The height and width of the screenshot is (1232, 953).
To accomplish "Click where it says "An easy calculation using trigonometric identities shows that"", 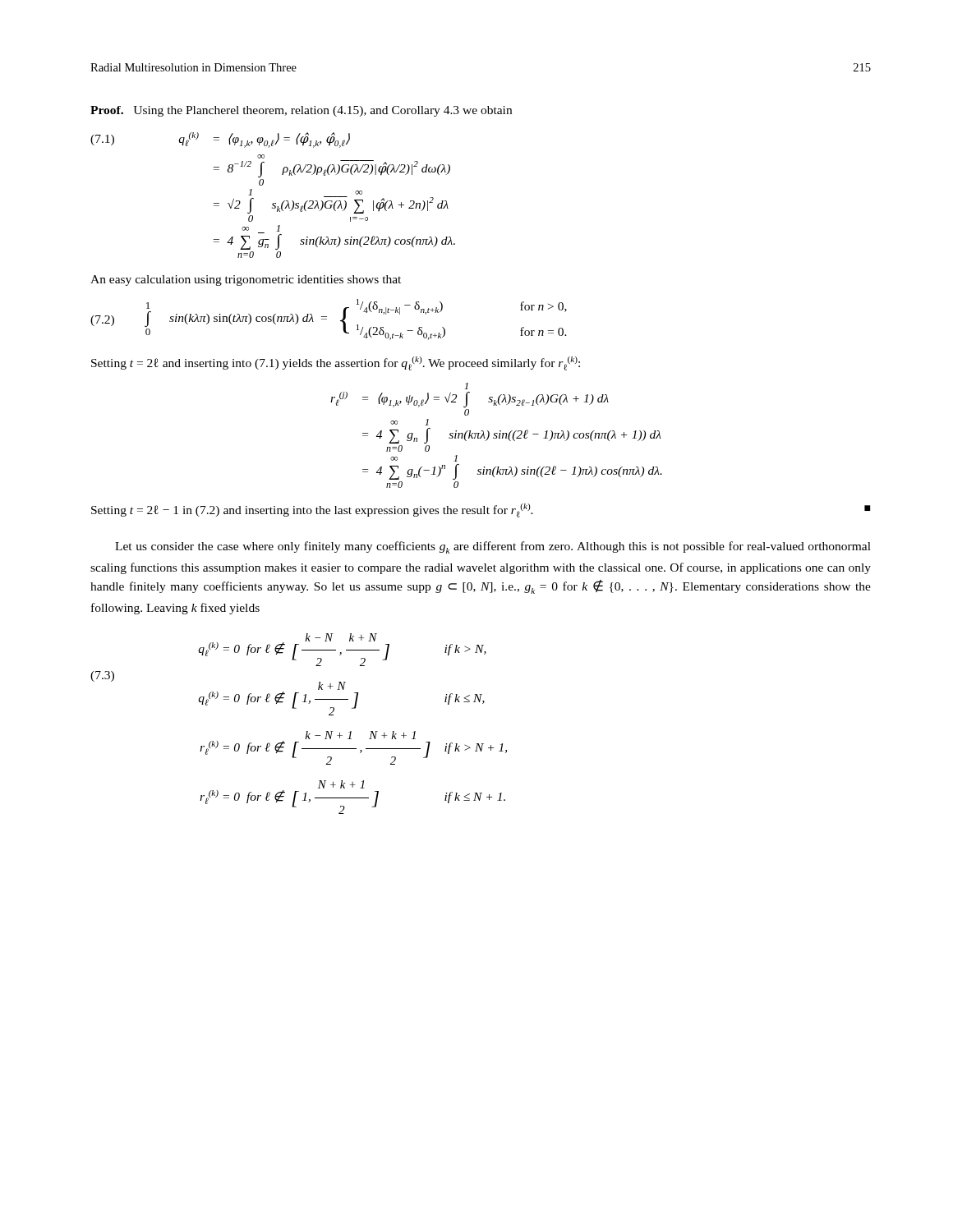I will point(246,279).
